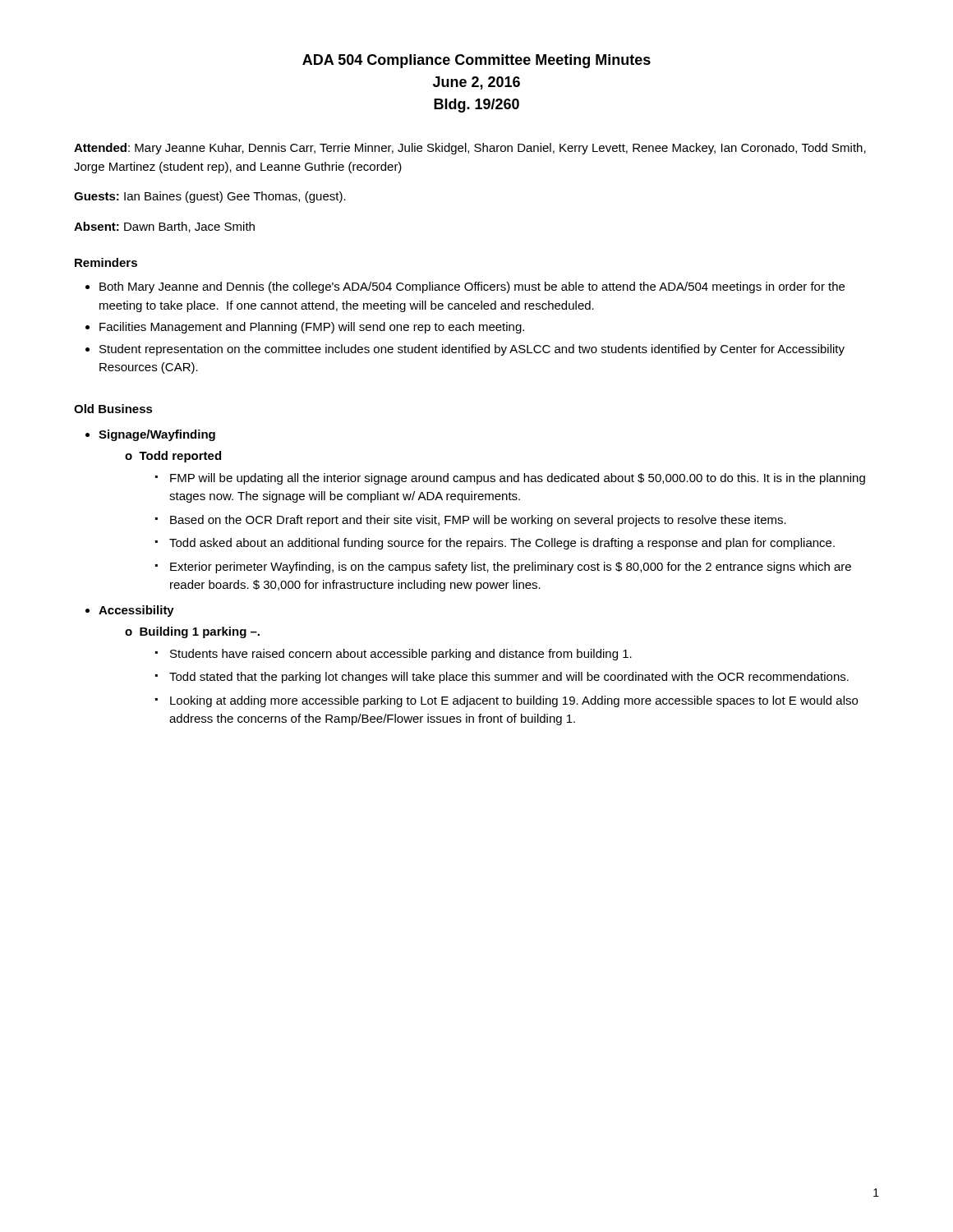Screen dimensions: 1232x953
Task: Where is the passage that starts "Student representation on the committee includes"?
Action: click(x=476, y=358)
